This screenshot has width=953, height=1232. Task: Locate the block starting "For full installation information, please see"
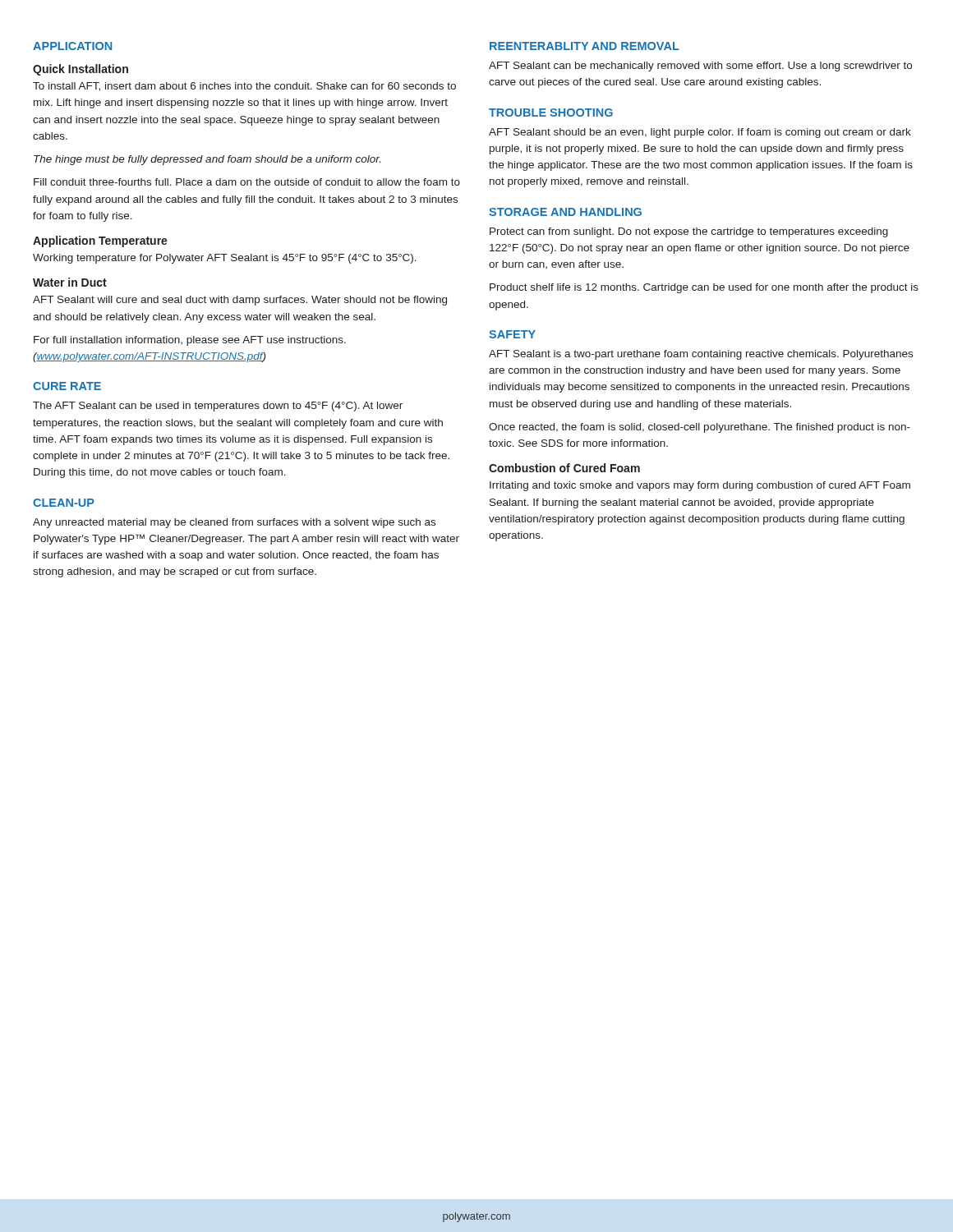coord(249,348)
